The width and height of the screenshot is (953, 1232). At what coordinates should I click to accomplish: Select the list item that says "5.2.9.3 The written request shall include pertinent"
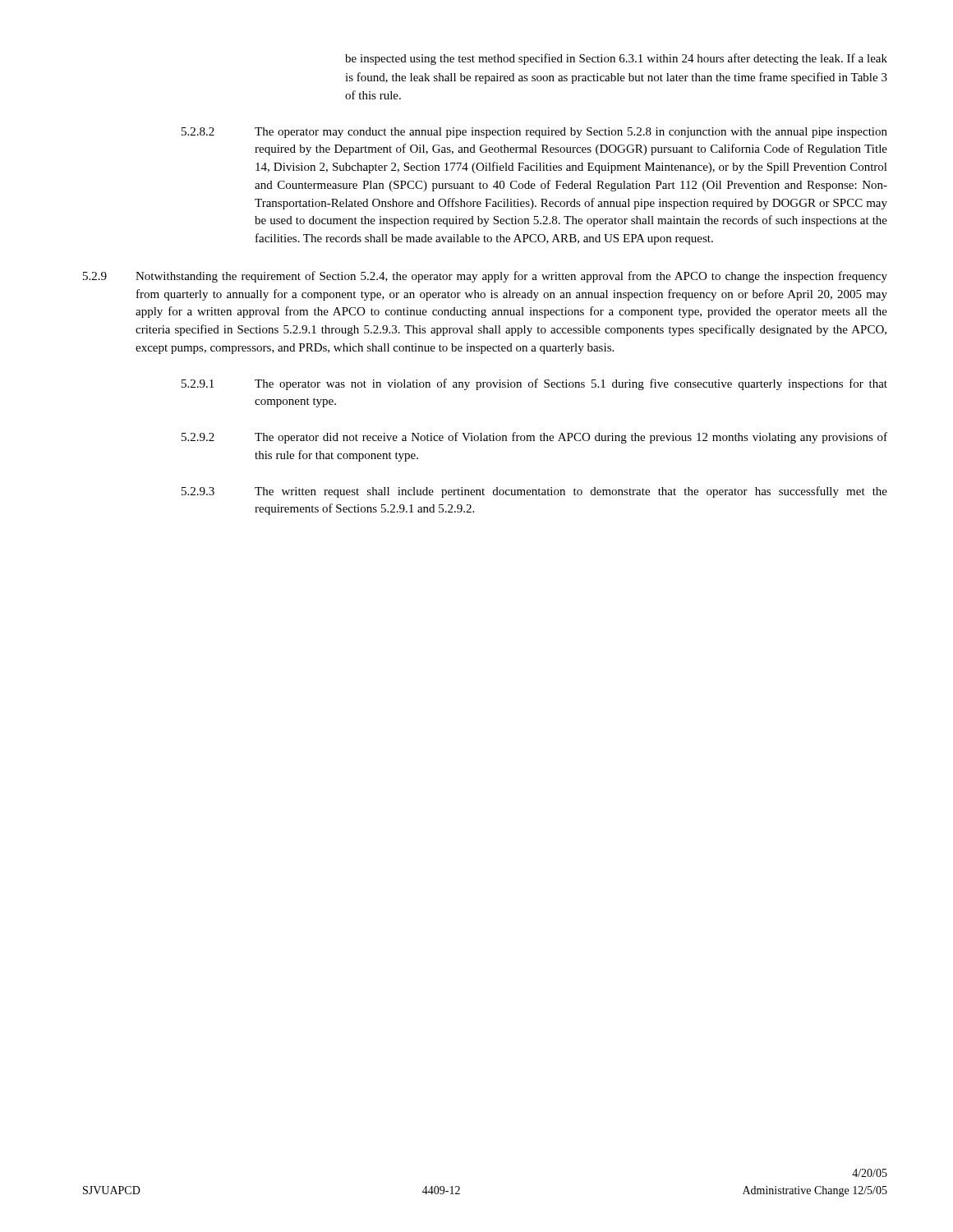pyautogui.click(x=534, y=500)
